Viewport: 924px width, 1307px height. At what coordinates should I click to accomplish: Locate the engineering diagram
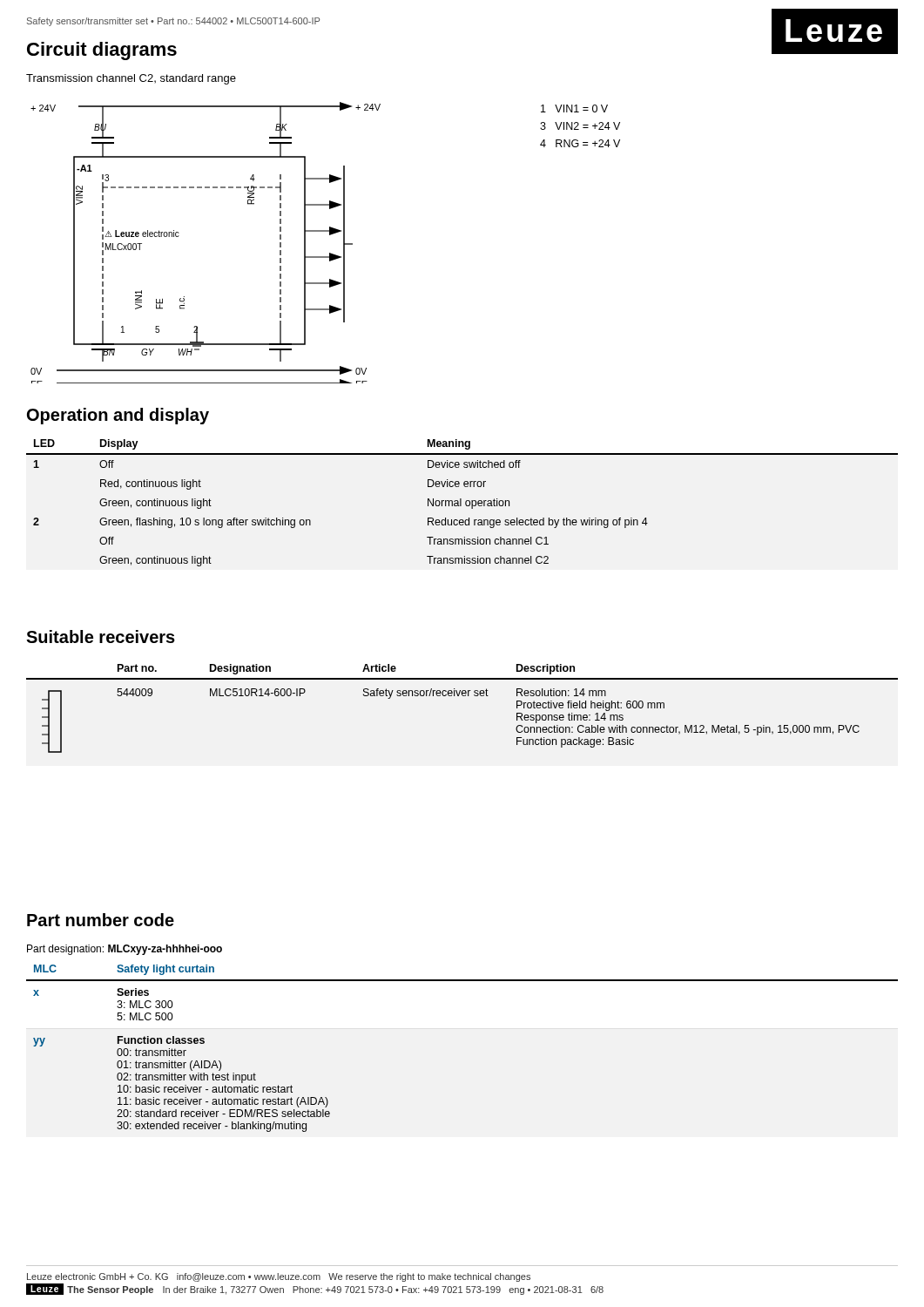click(x=270, y=235)
